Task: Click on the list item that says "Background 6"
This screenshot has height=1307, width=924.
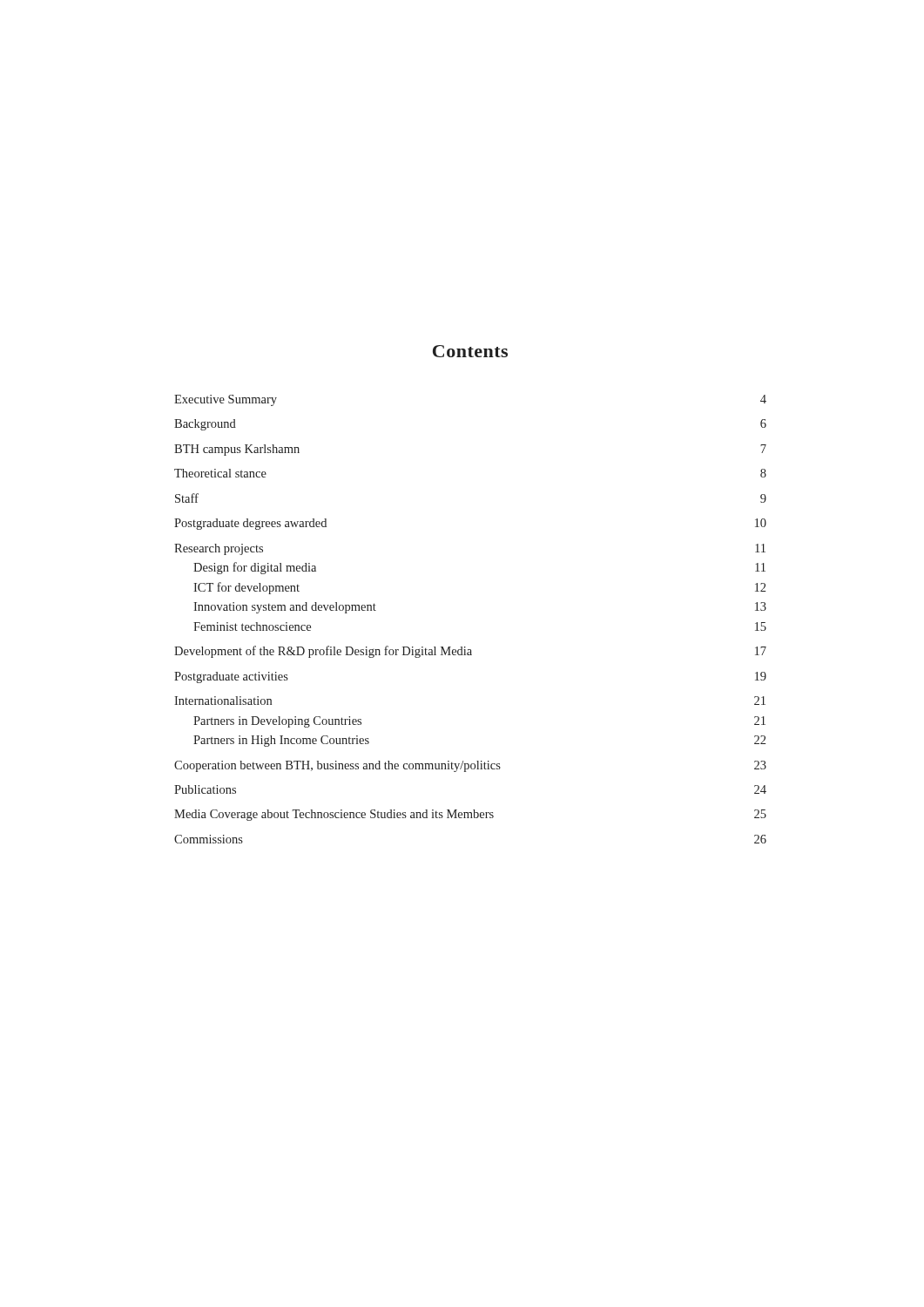Action: point(211,425)
